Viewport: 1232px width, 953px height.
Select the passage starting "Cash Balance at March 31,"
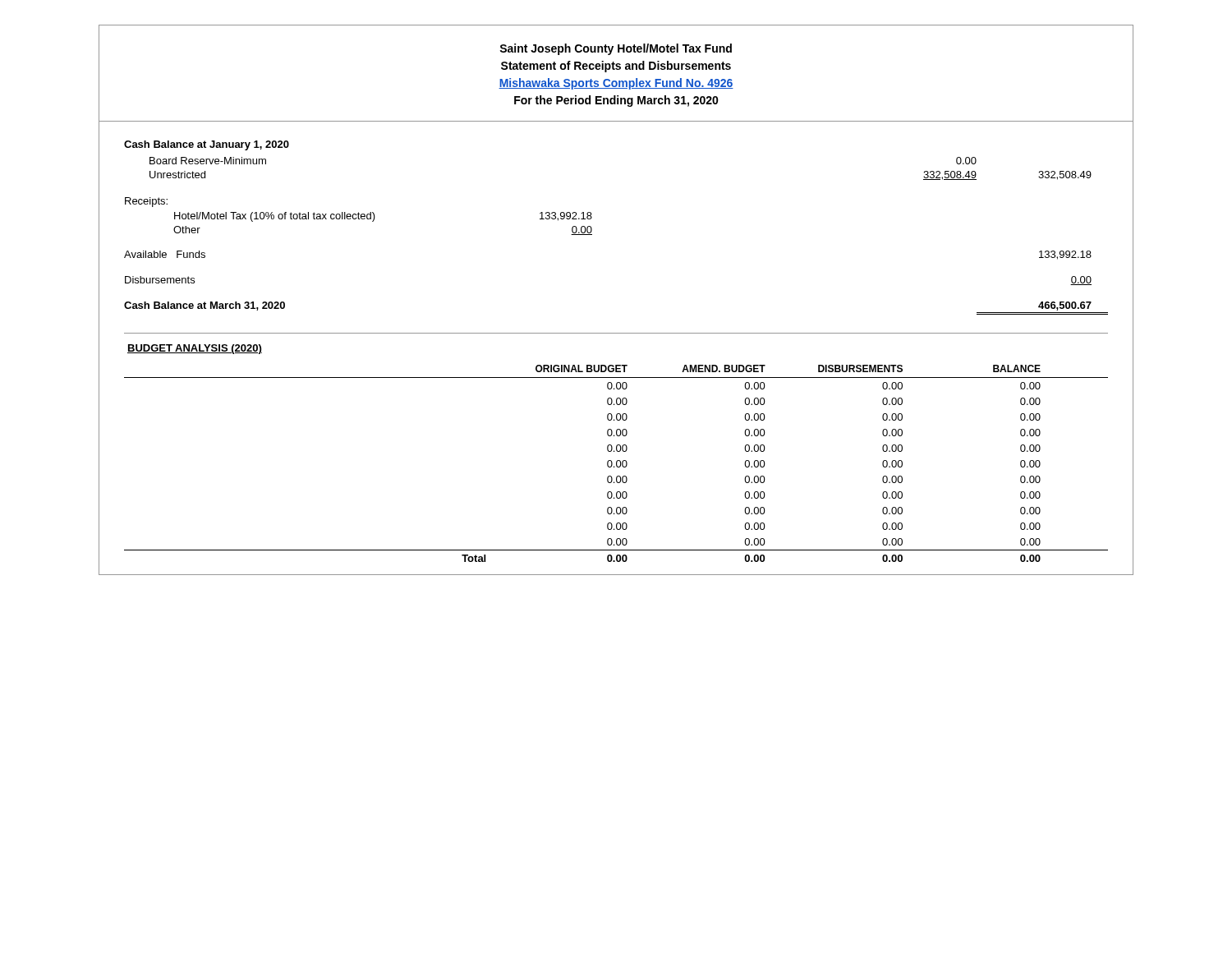(x=202, y=306)
